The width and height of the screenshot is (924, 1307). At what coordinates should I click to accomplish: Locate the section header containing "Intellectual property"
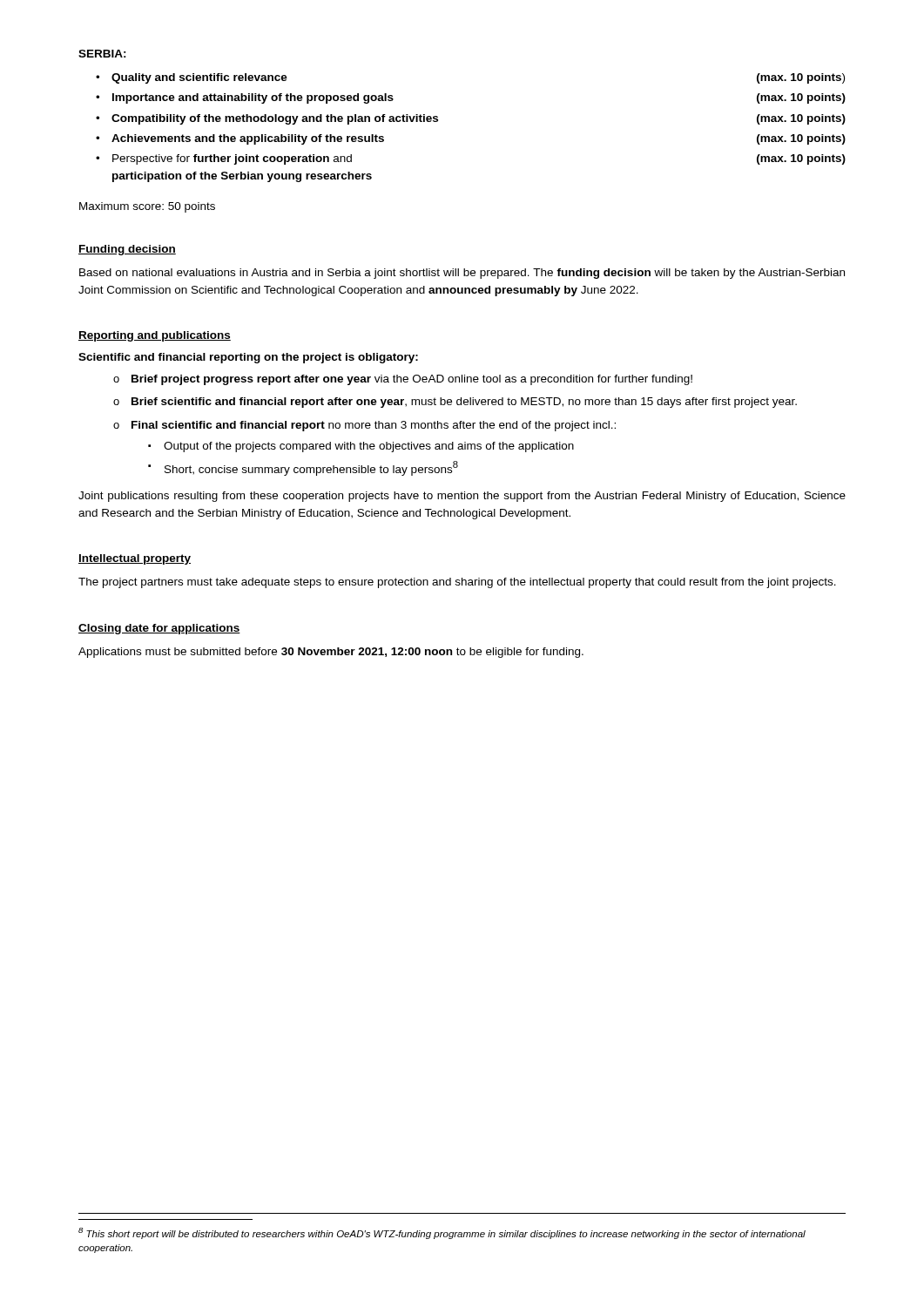pos(135,558)
